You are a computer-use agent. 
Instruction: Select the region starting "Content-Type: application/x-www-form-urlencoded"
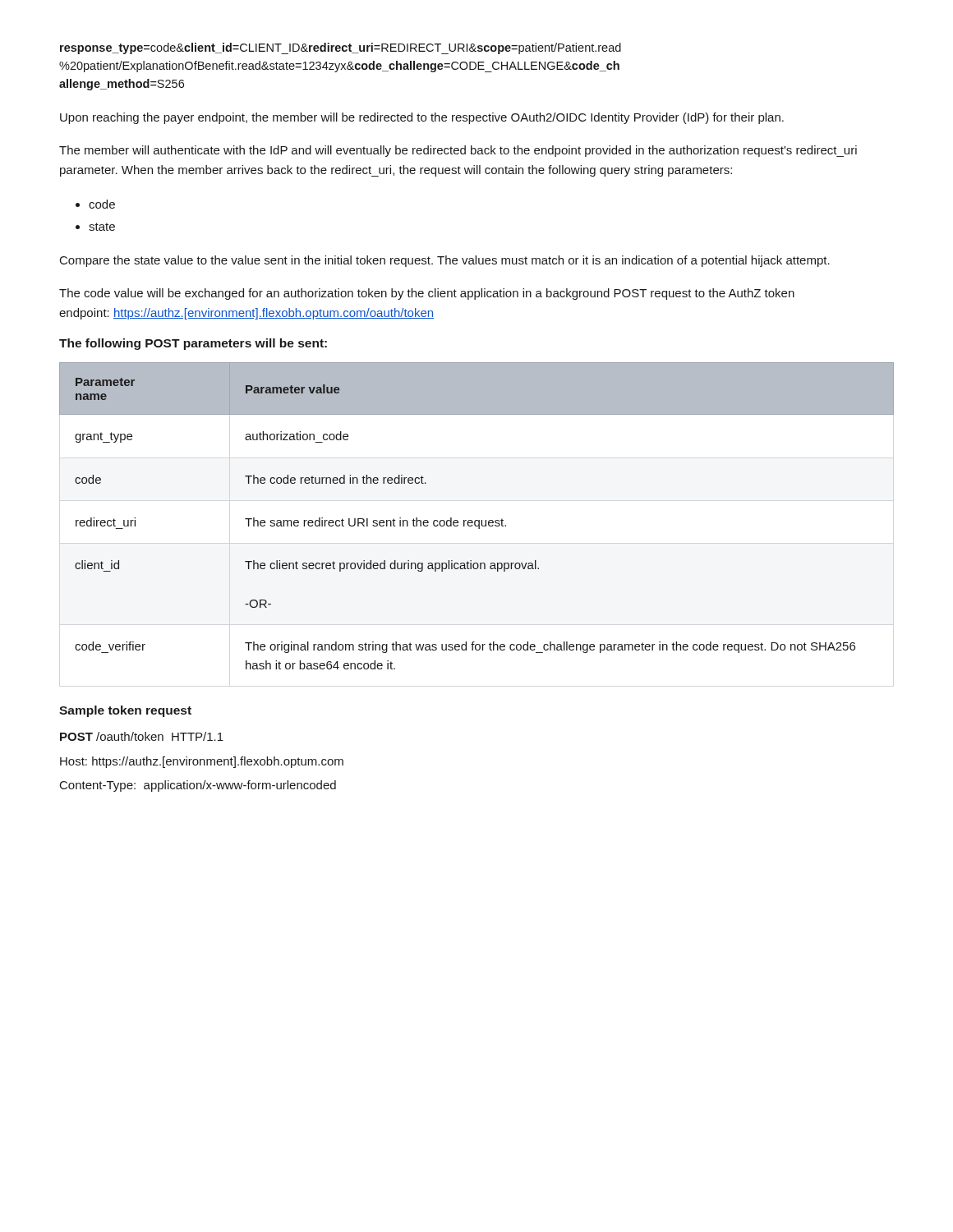pos(198,785)
